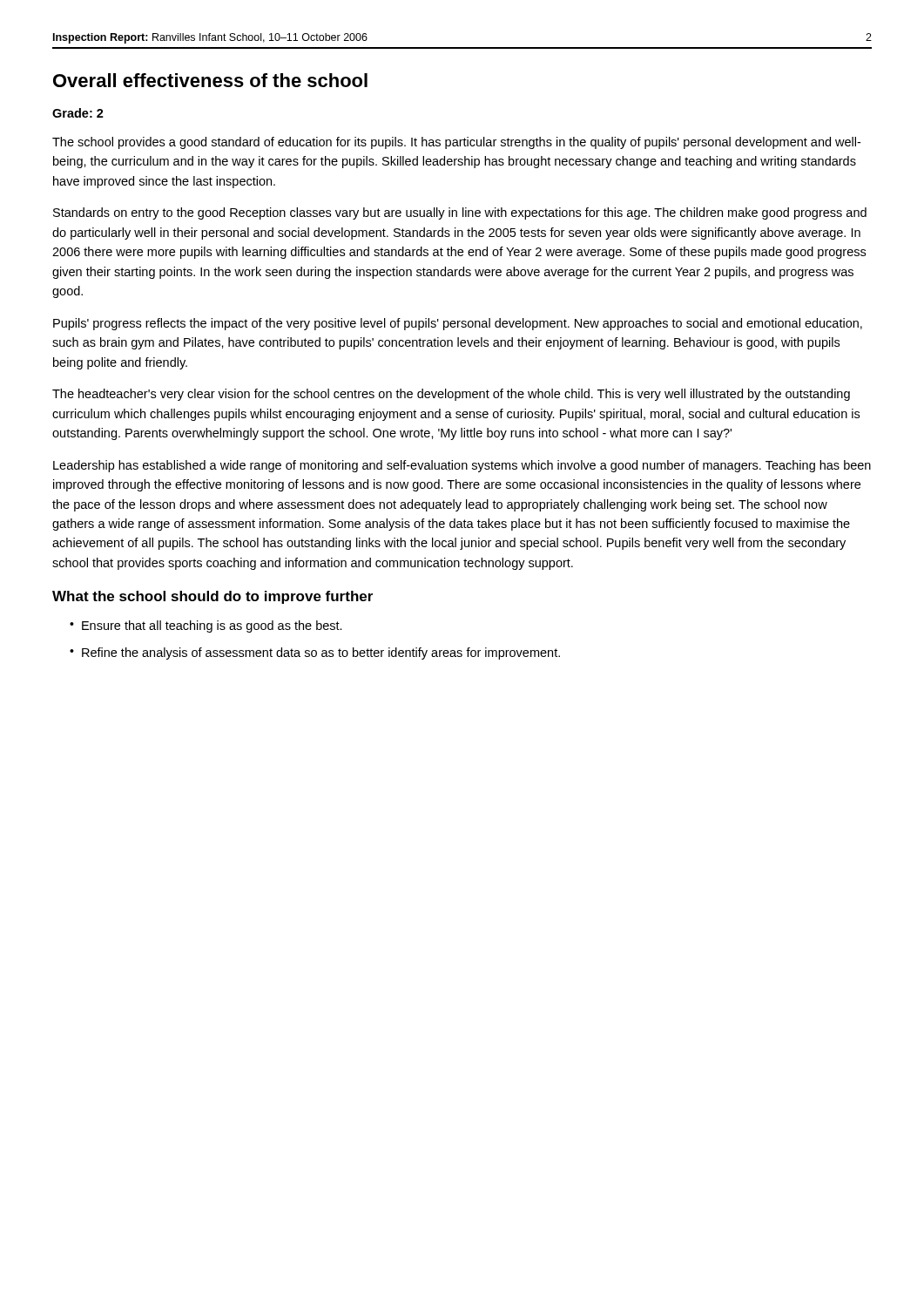Select the text block containing "Leadership has established"

462,514
